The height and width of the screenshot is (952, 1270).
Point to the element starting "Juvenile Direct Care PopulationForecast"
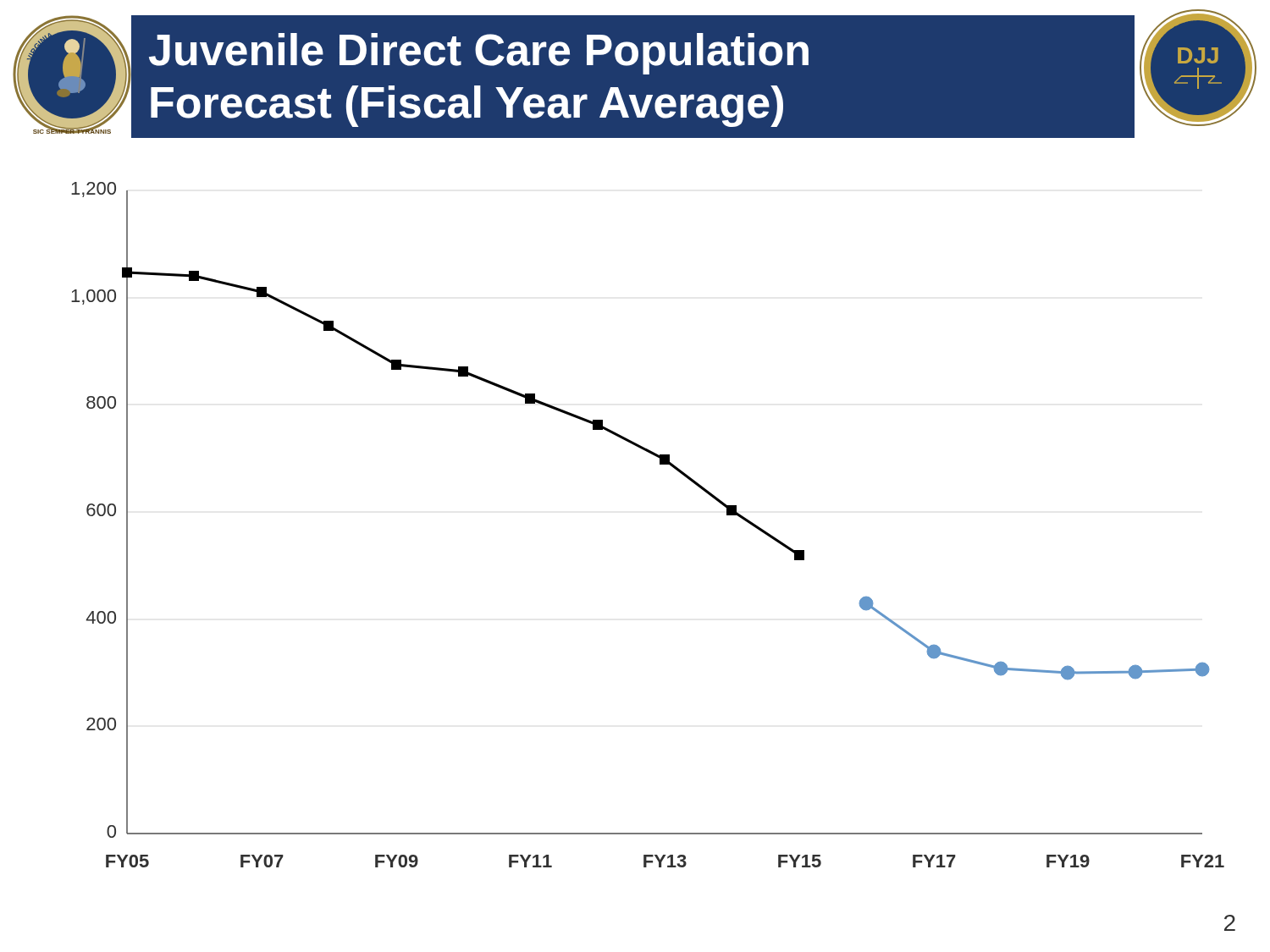pos(480,76)
